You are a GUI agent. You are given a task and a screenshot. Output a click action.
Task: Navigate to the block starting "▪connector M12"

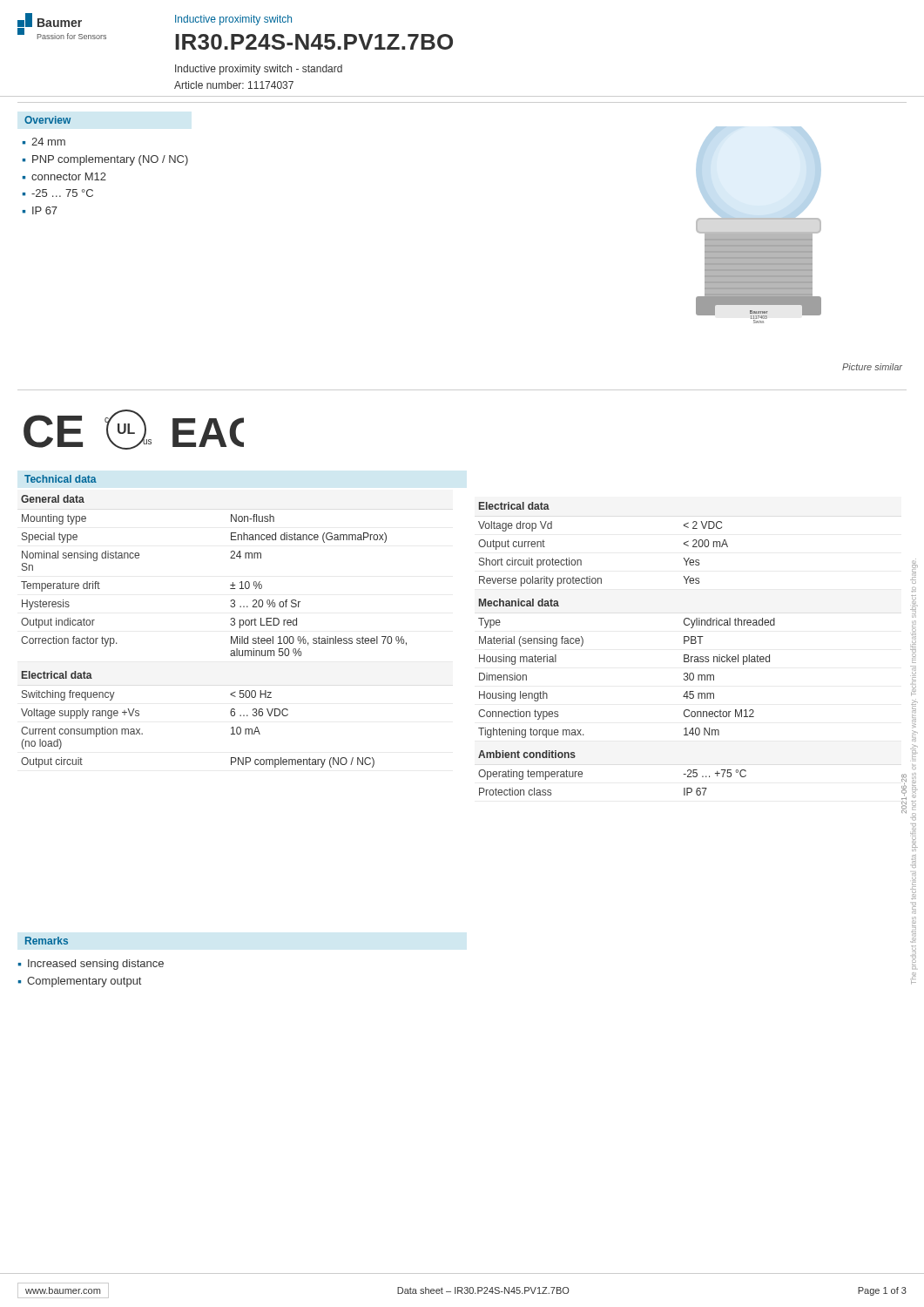pos(64,177)
